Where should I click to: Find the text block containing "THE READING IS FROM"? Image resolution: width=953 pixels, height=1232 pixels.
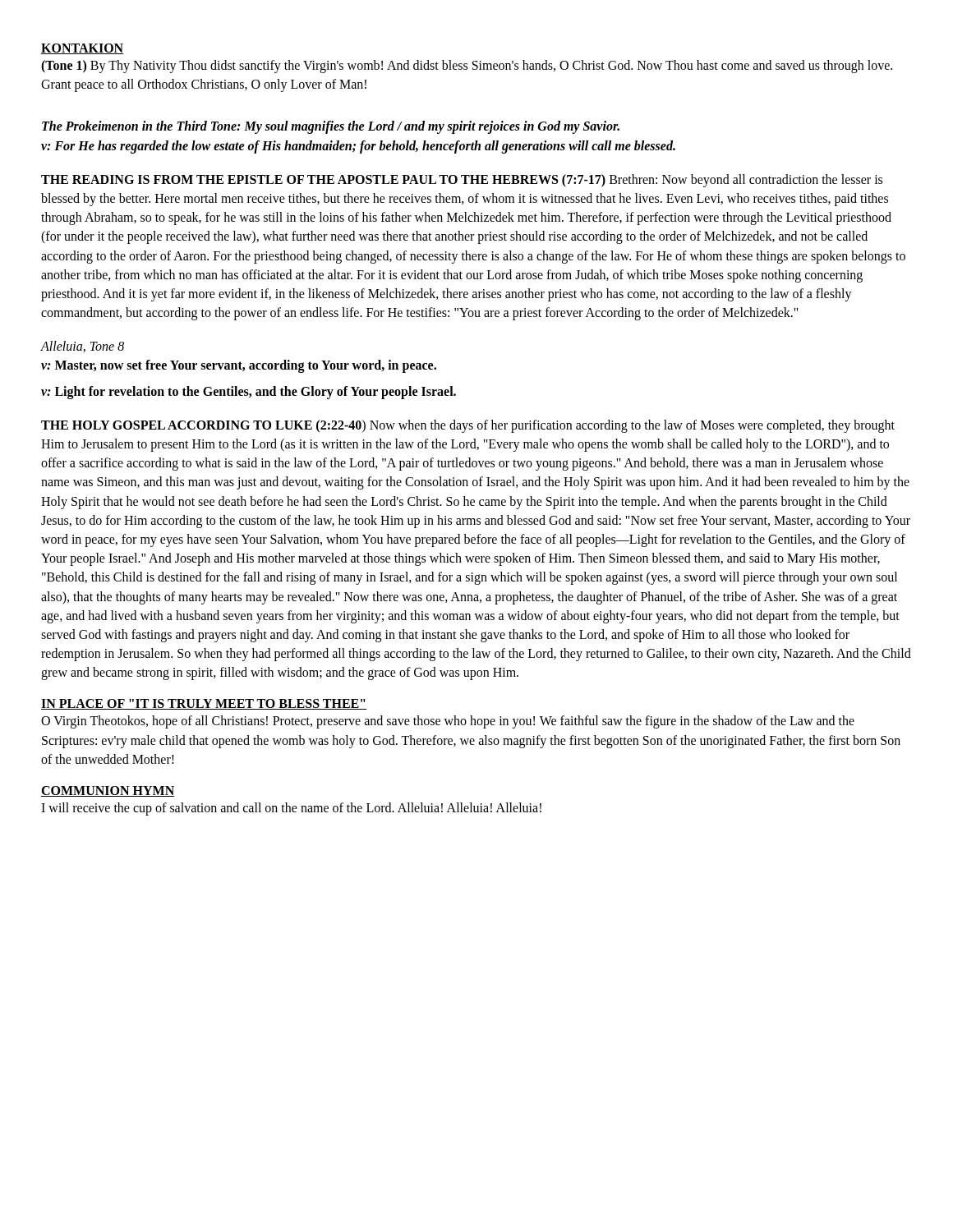pos(476,246)
